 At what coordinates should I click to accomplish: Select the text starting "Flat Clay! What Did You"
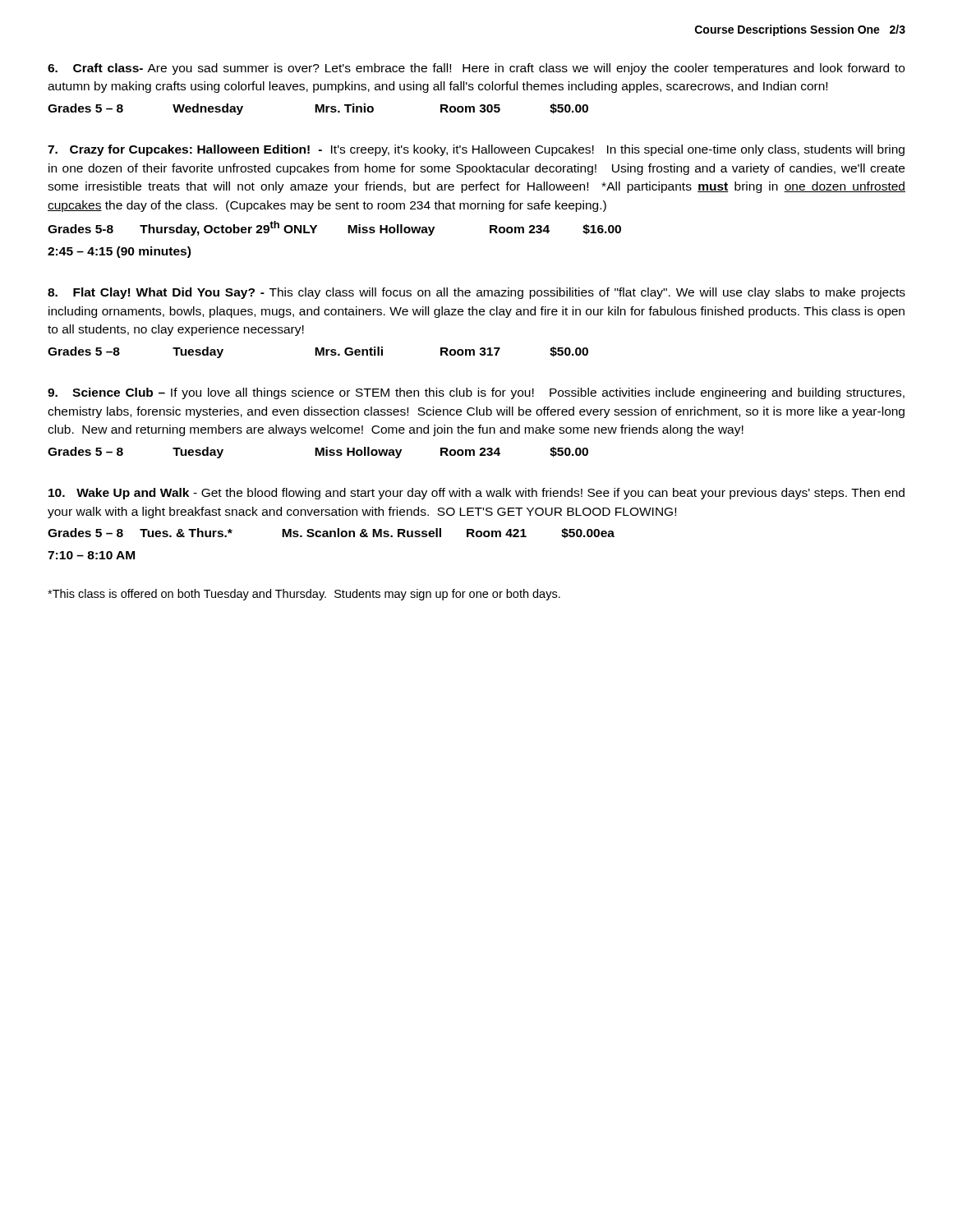tap(476, 322)
